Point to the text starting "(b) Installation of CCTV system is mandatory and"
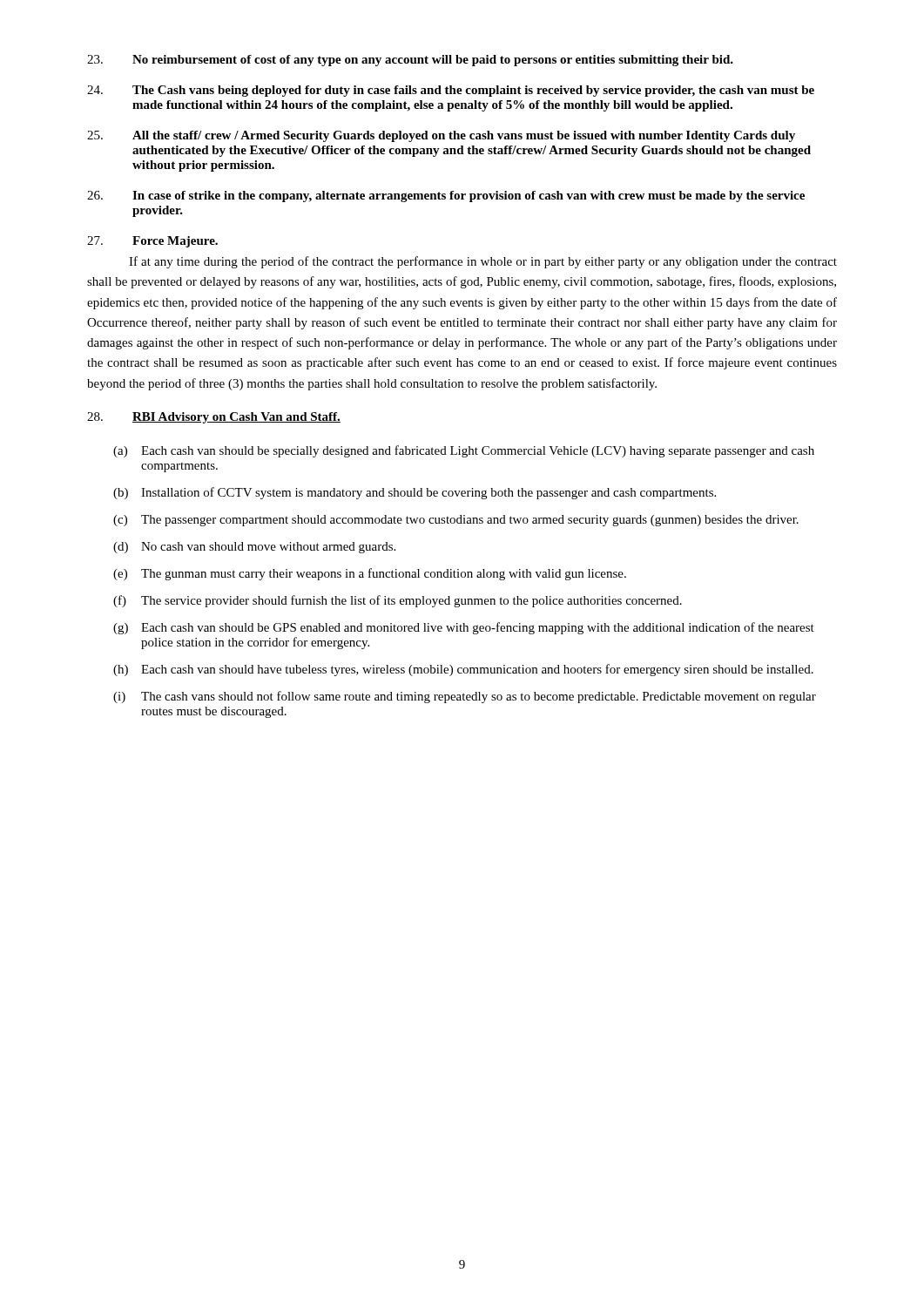Screen dimensions: 1307x924 click(x=475, y=493)
